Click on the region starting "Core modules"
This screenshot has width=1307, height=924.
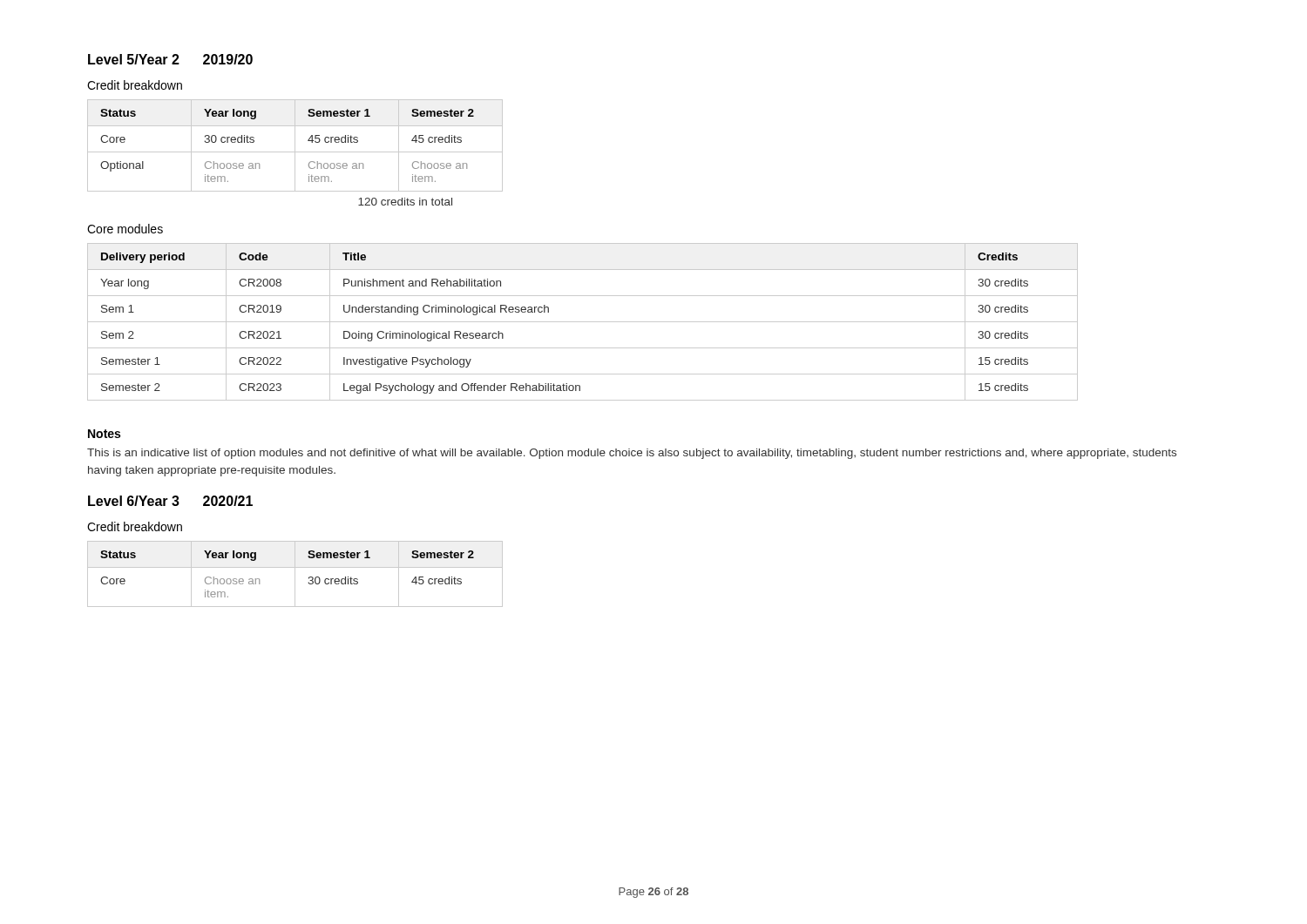[125, 229]
